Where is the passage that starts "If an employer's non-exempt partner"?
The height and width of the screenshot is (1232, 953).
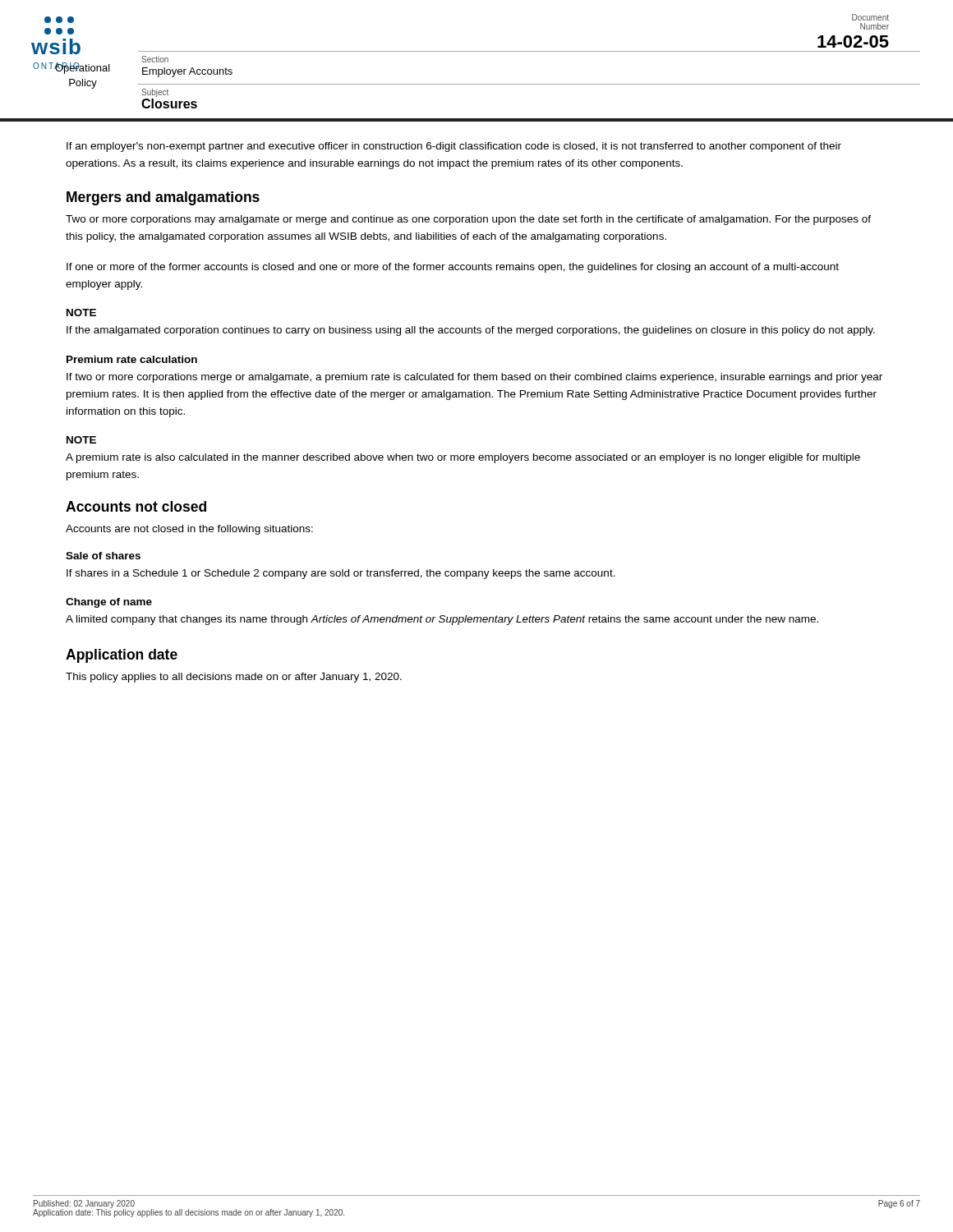pos(454,154)
